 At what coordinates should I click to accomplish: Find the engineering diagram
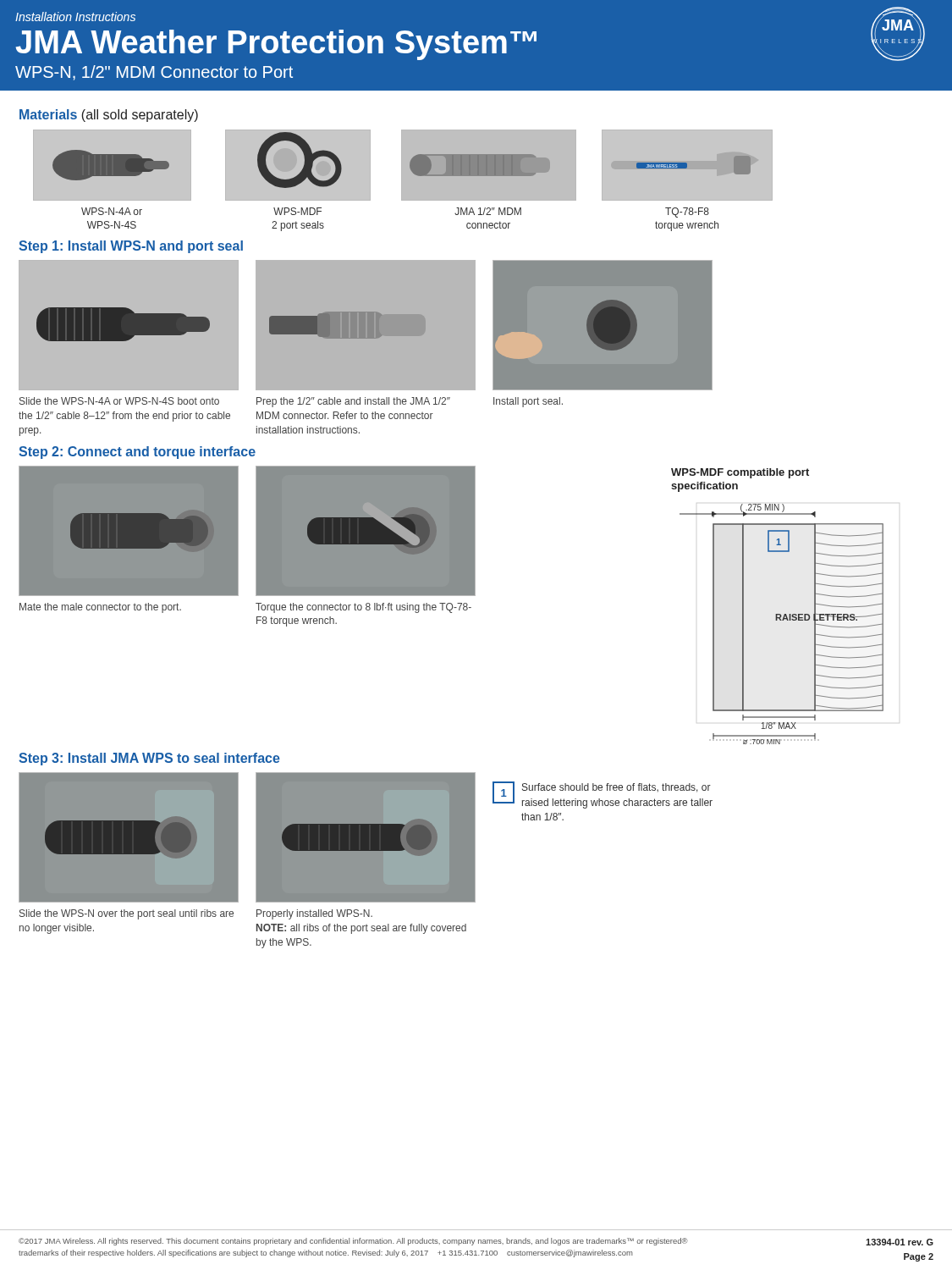click(798, 622)
